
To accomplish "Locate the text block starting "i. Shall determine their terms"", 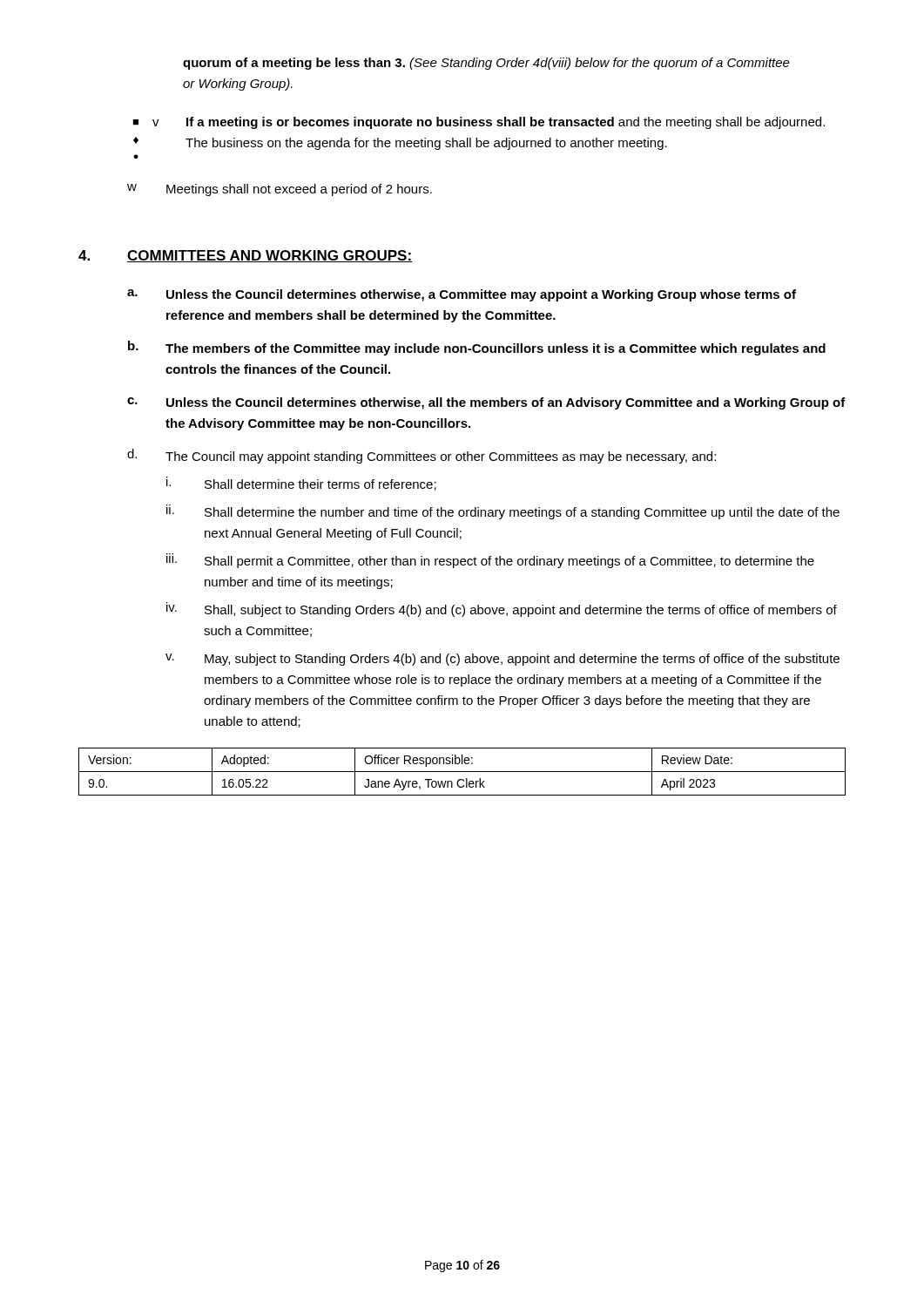I will 301,484.
